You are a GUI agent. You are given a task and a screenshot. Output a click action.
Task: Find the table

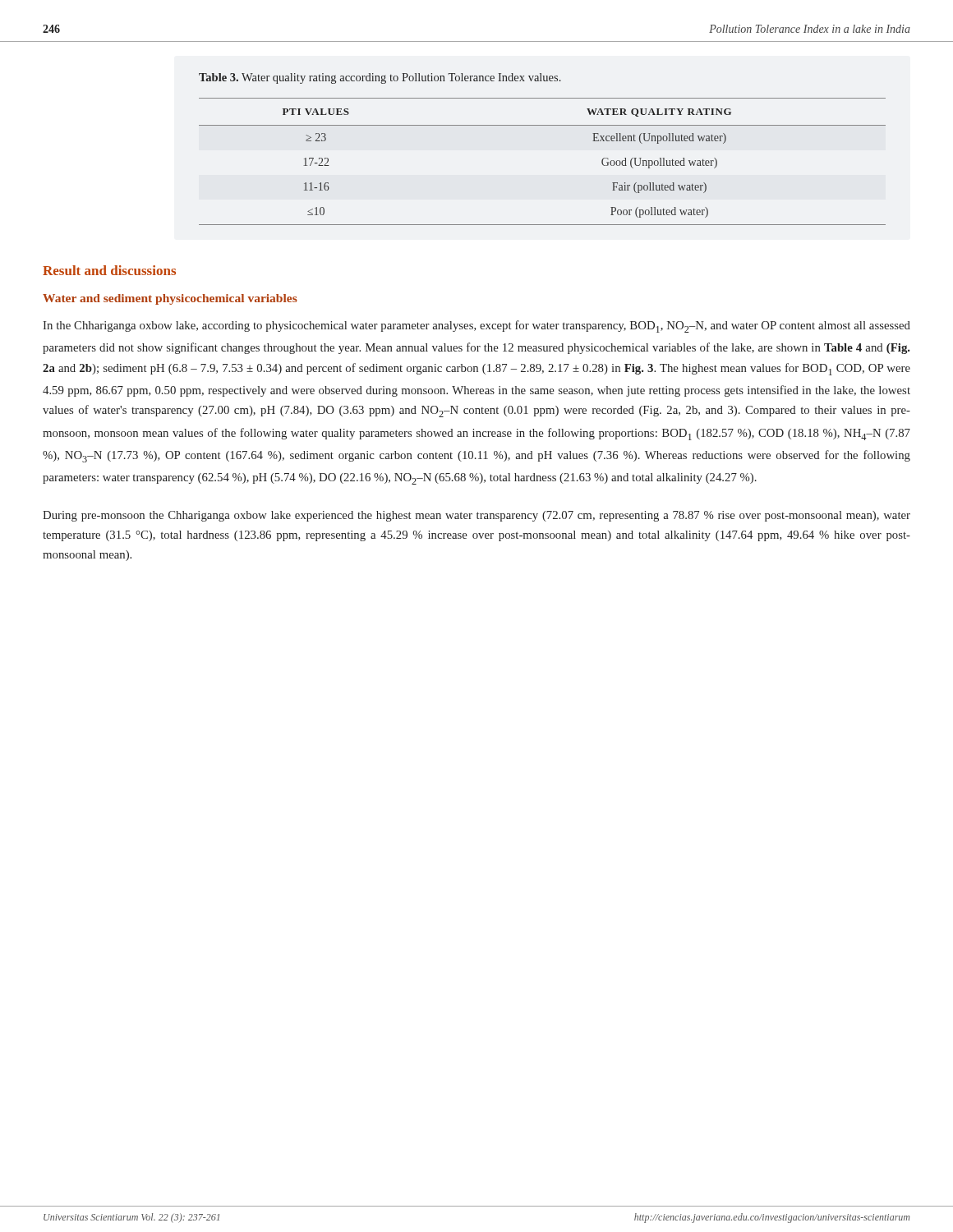point(542,161)
